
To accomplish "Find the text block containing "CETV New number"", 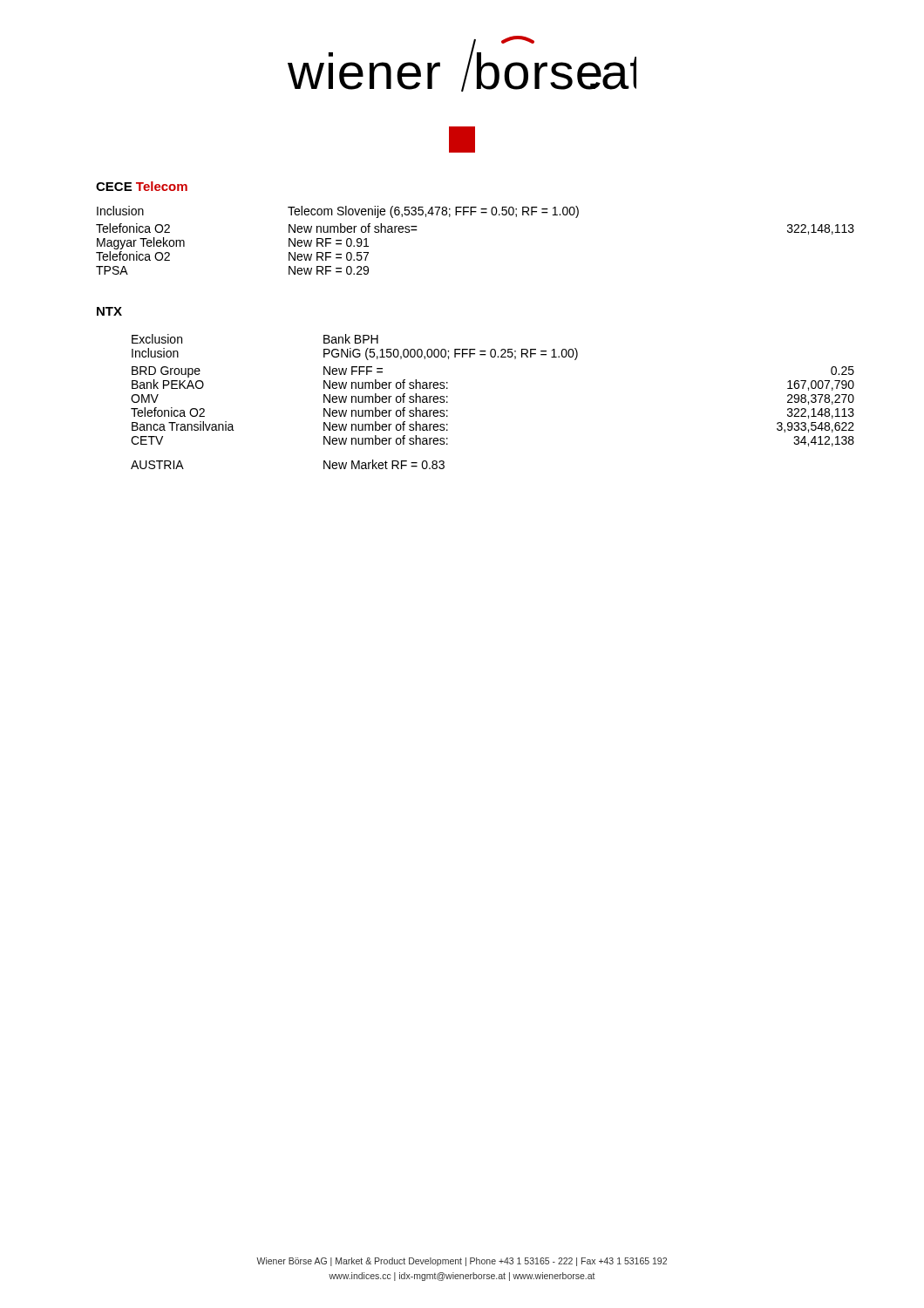I will click(143, 441).
